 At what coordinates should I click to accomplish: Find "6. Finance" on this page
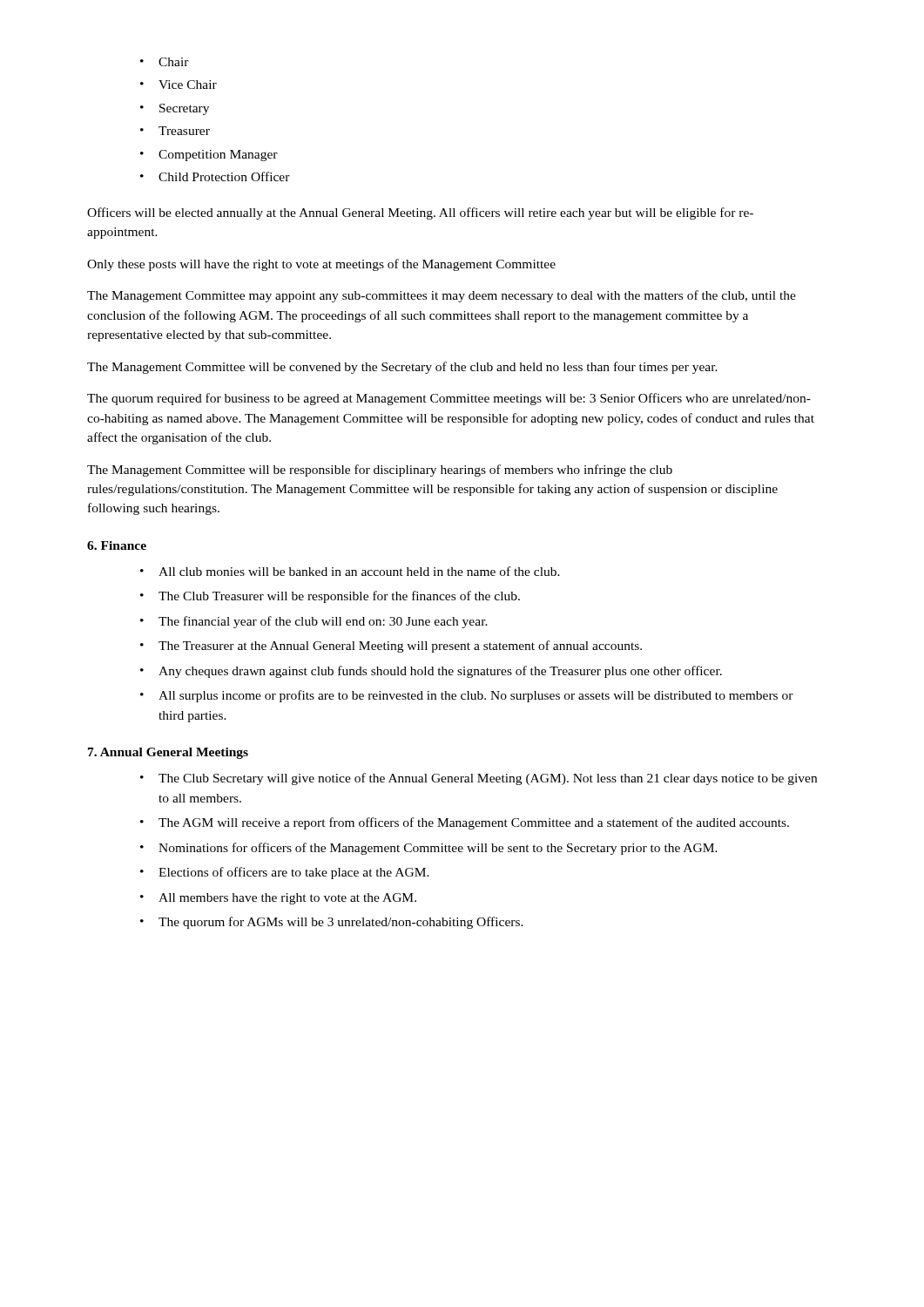click(117, 545)
